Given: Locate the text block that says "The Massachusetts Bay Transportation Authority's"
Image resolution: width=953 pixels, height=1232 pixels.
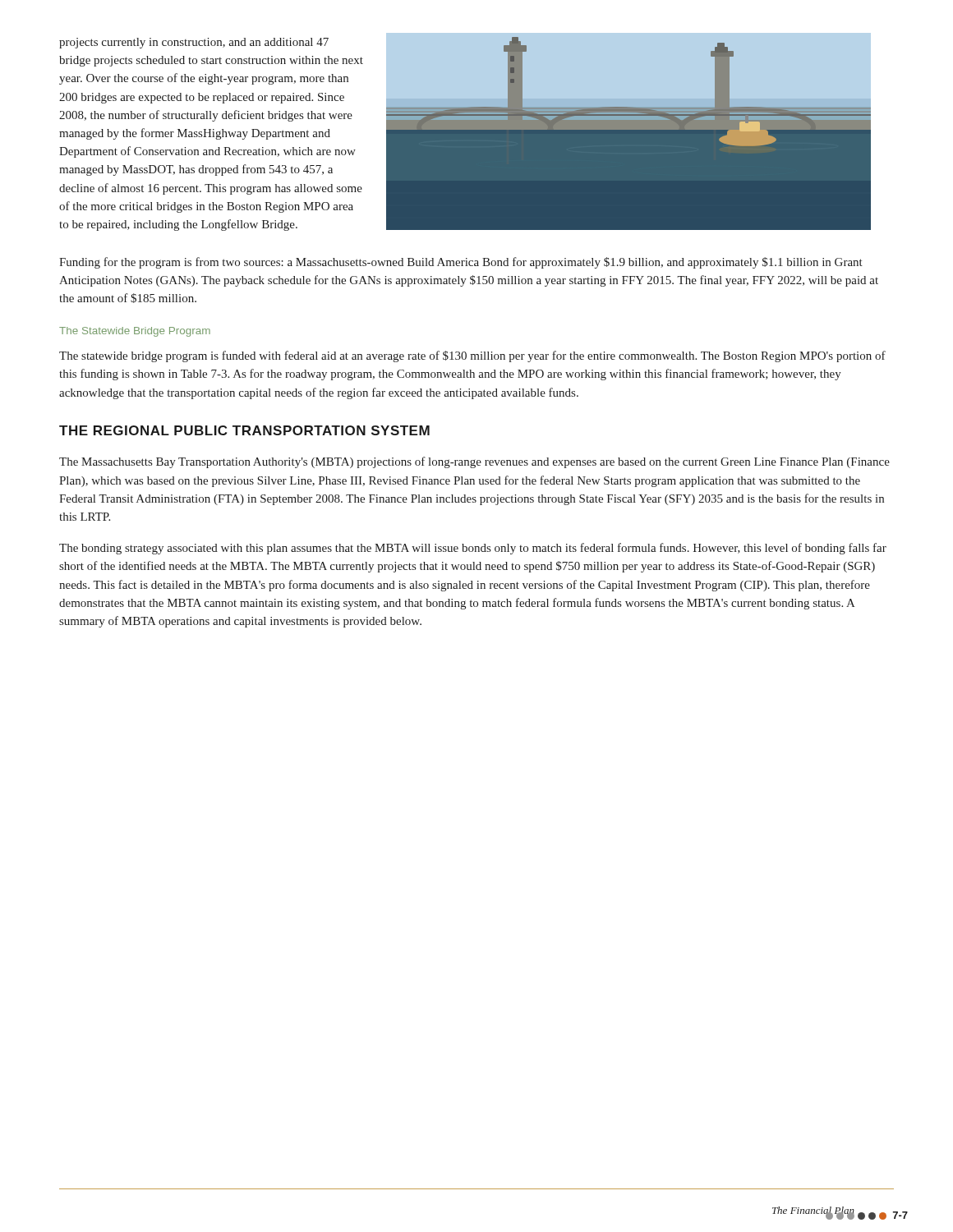Looking at the screenshot, I should tap(474, 489).
